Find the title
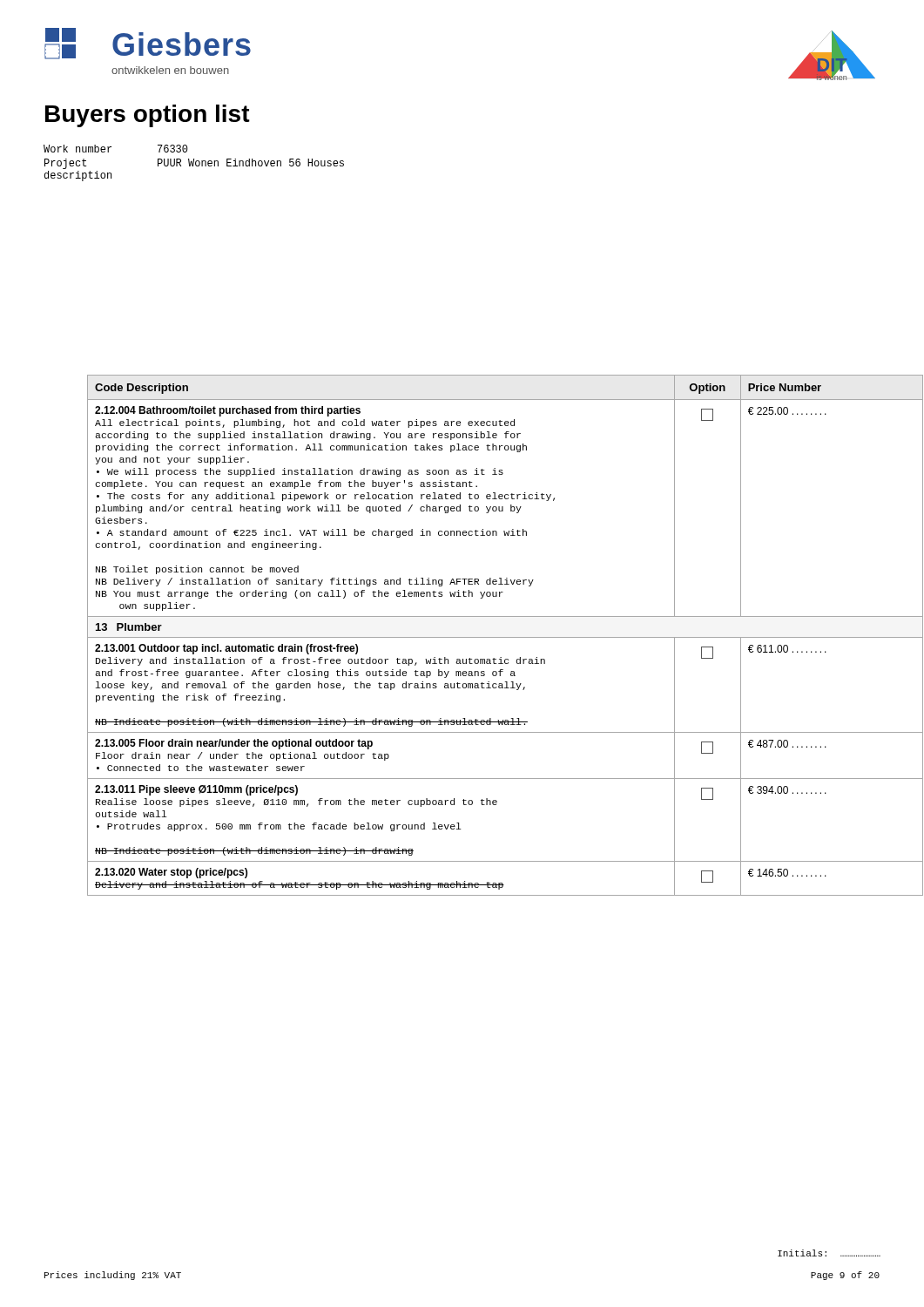This screenshot has height=1307, width=924. click(x=147, y=114)
